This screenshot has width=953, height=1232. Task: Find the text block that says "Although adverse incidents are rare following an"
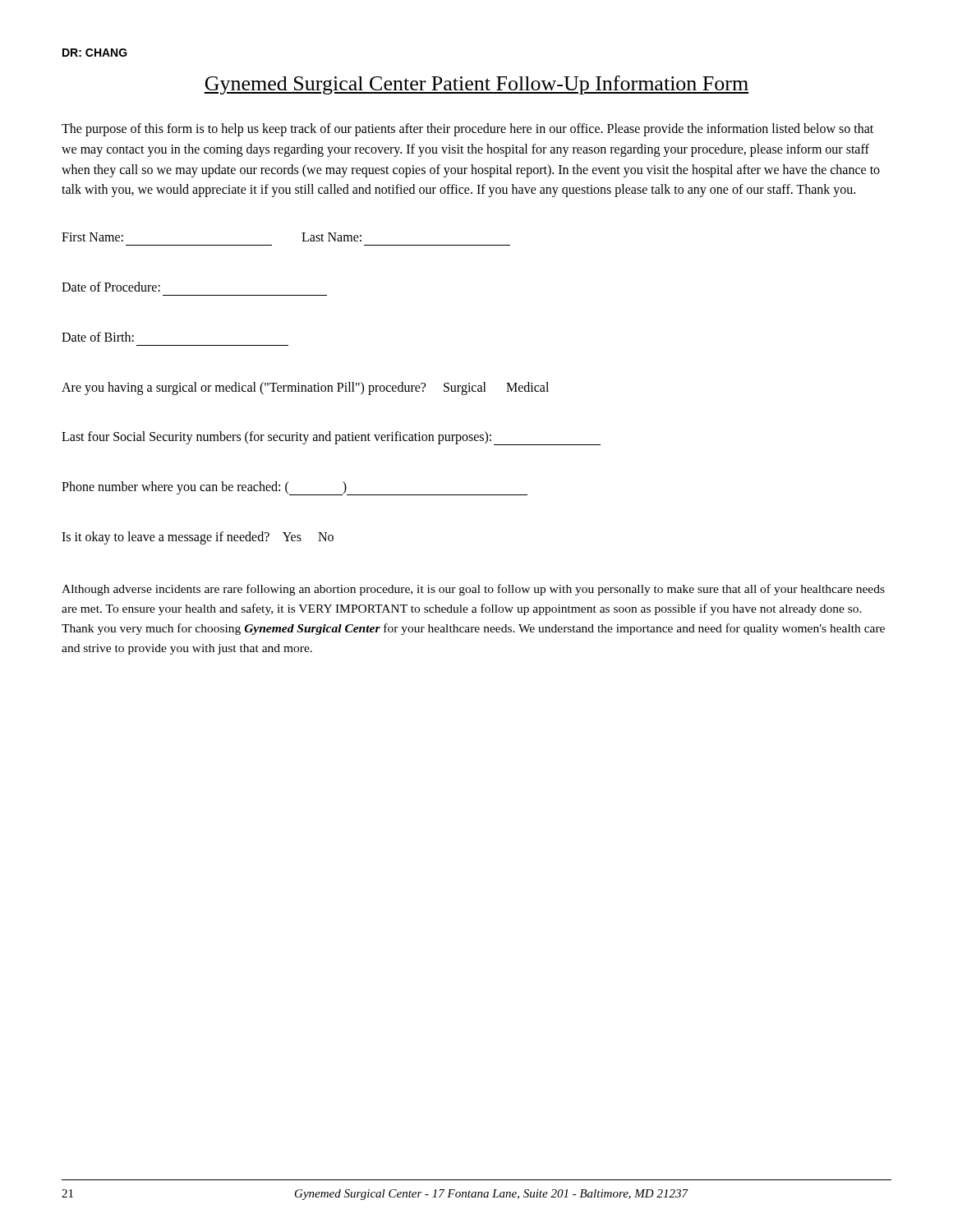point(473,618)
